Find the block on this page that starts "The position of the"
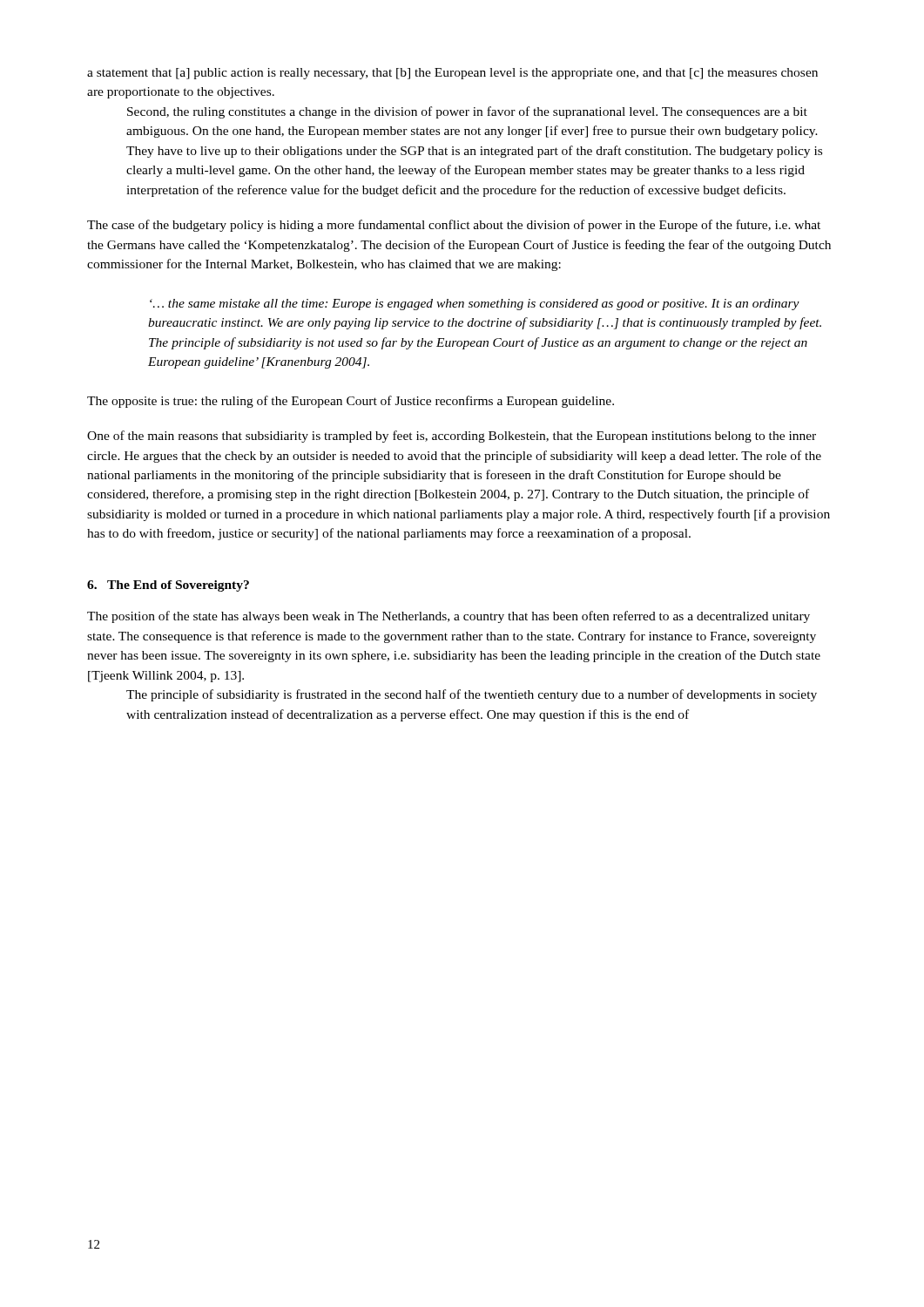The width and height of the screenshot is (924, 1307). pos(462,666)
